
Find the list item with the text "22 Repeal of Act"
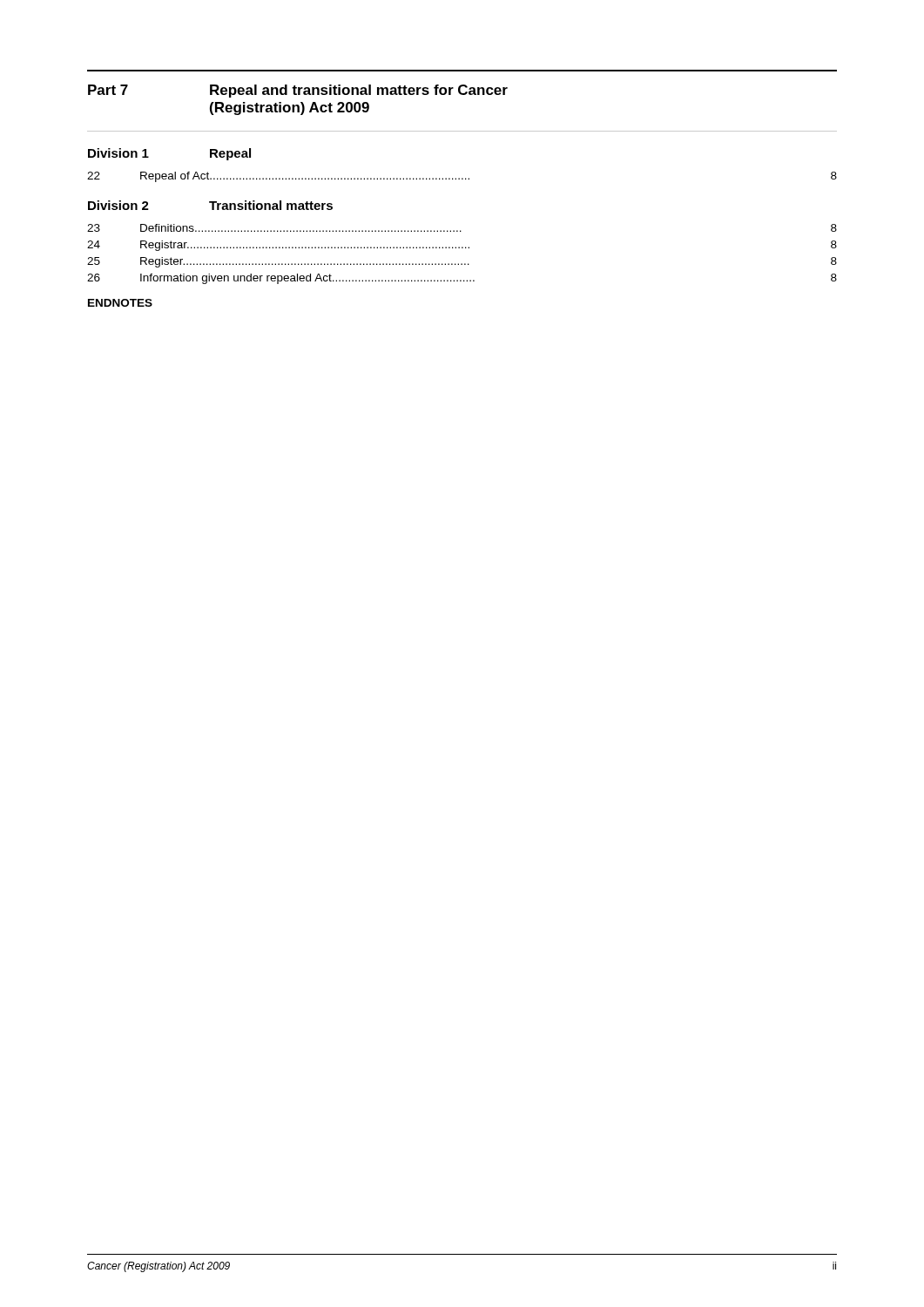pyautogui.click(x=462, y=176)
